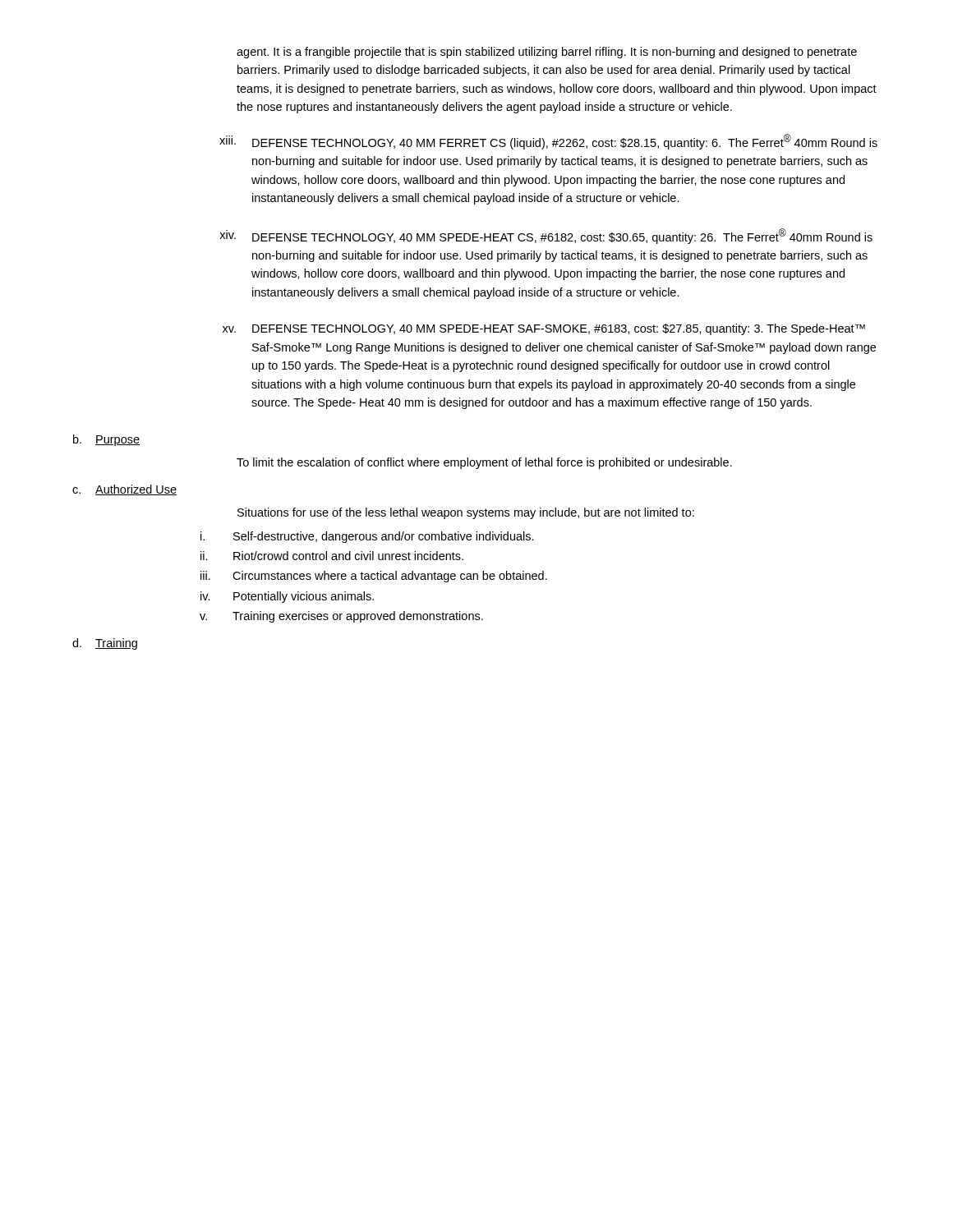Navigate to the passage starting "Situations for use of the less"

tap(466, 513)
